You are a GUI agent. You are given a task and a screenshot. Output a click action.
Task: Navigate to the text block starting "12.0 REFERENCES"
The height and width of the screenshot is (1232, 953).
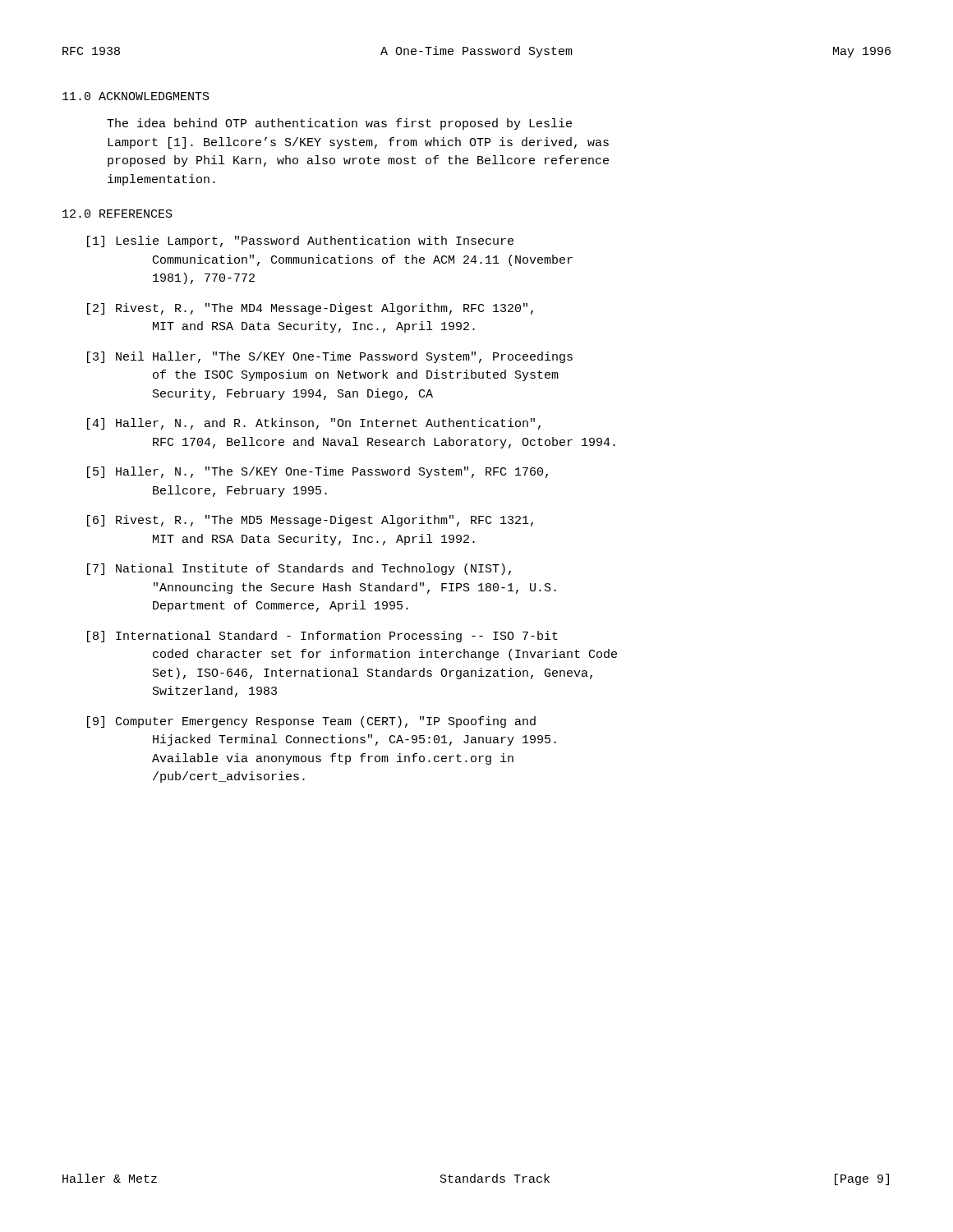[117, 215]
